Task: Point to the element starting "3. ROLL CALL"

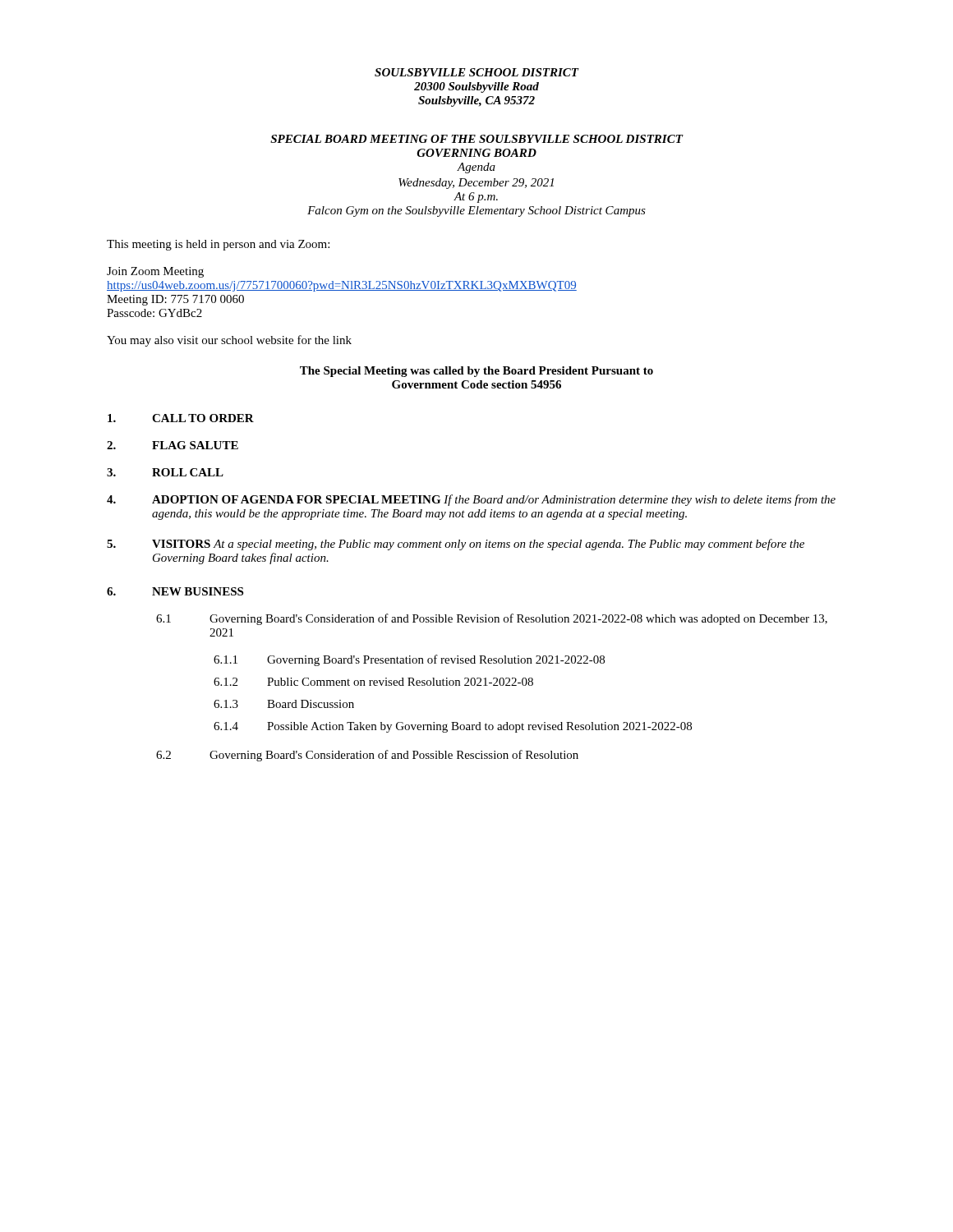Action: [x=165, y=472]
